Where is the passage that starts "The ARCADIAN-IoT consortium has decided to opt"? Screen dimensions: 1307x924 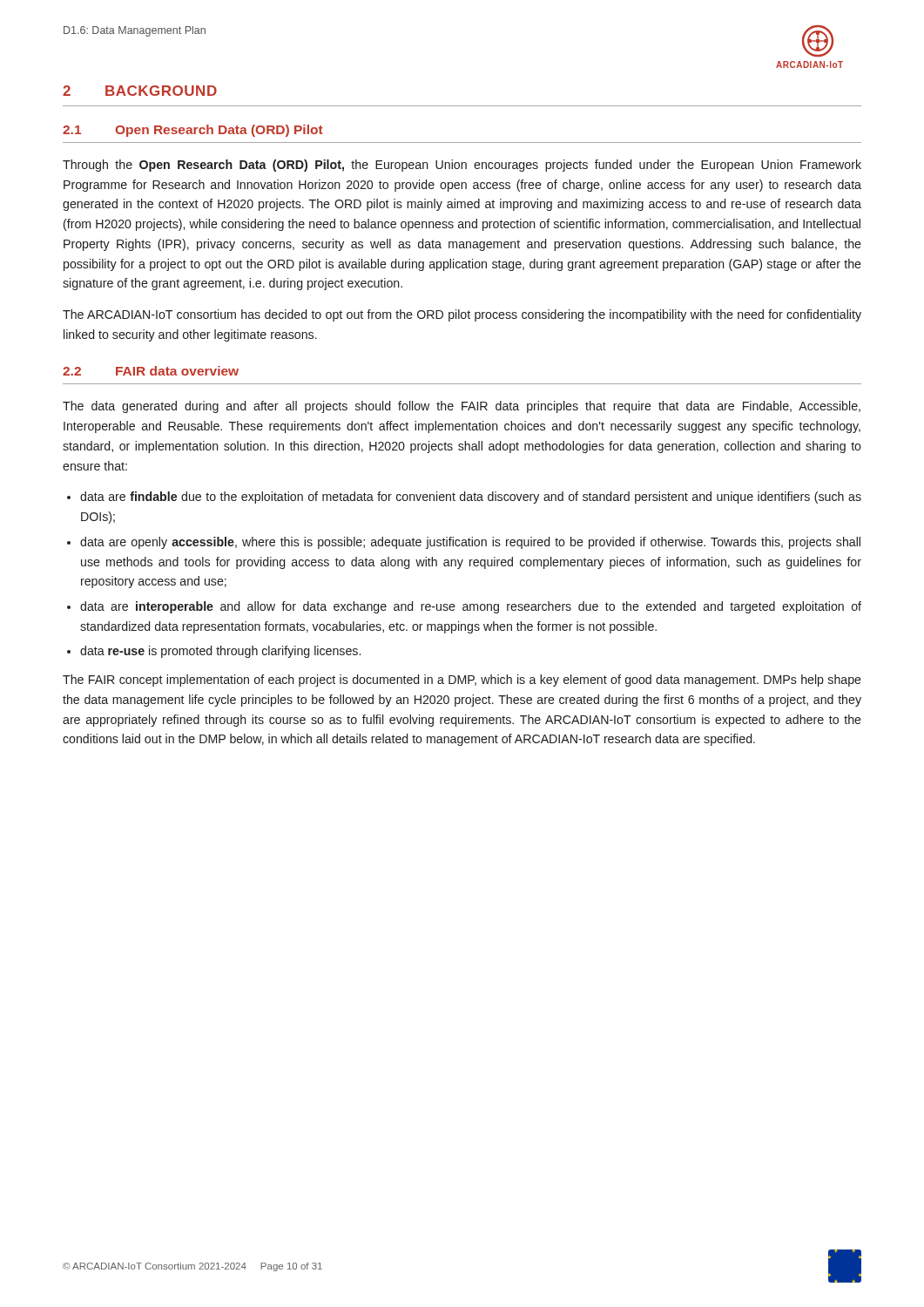(x=462, y=325)
